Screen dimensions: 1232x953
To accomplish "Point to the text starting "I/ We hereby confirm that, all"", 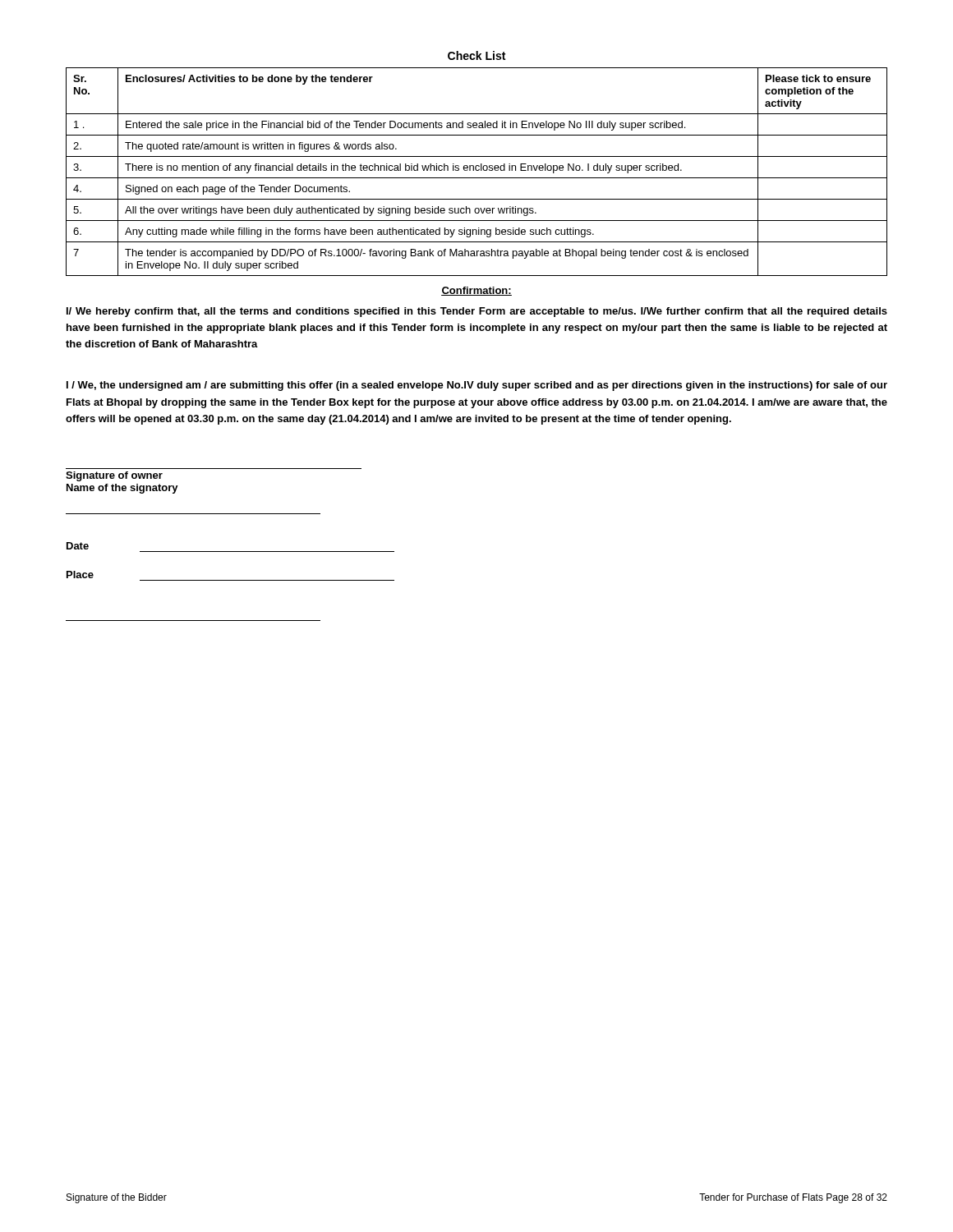I will [476, 327].
